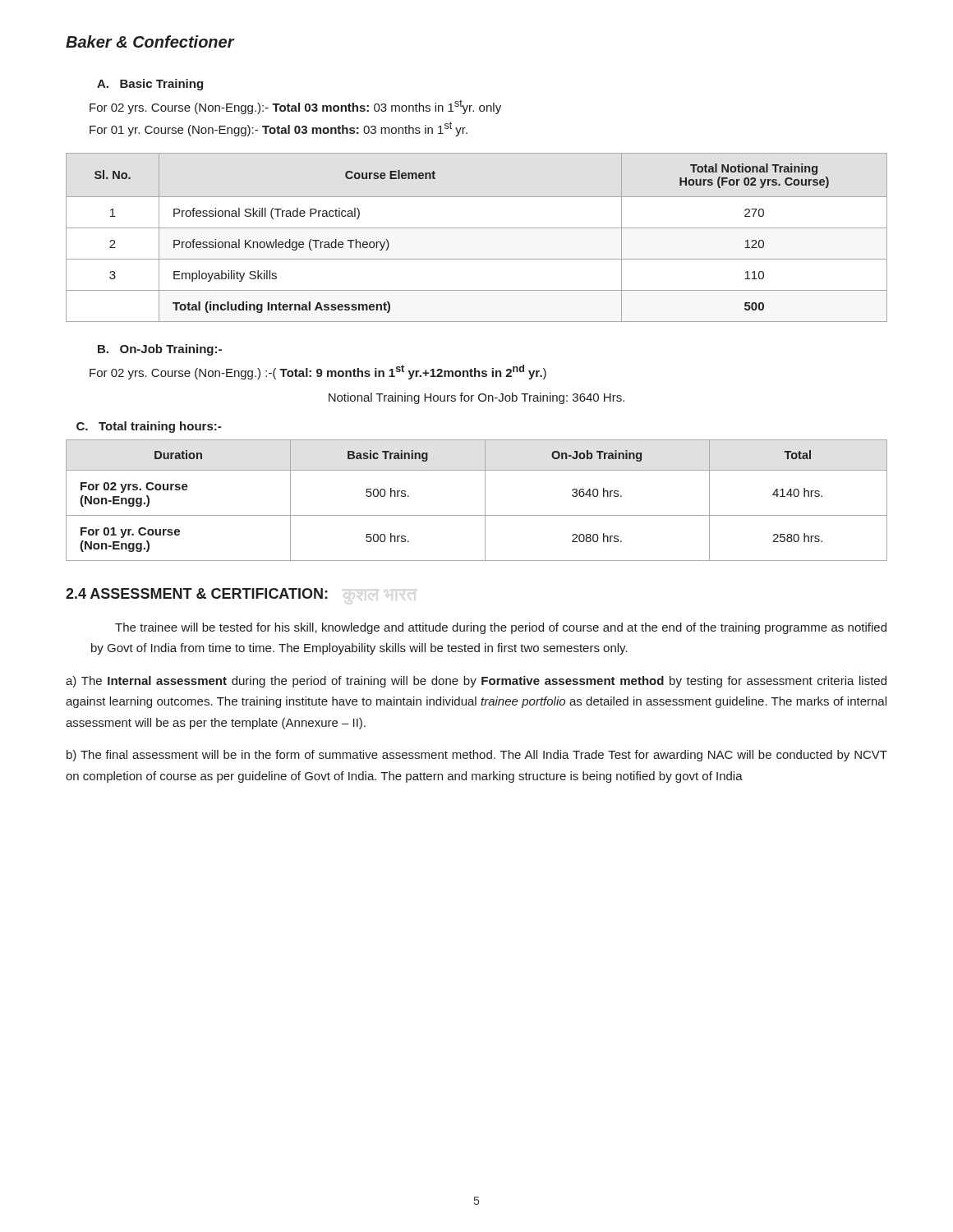The image size is (953, 1232).
Task: Navigate to the element starting "Notional Training Hours for On-Job Training: 3640 Hrs."
Action: (476, 397)
